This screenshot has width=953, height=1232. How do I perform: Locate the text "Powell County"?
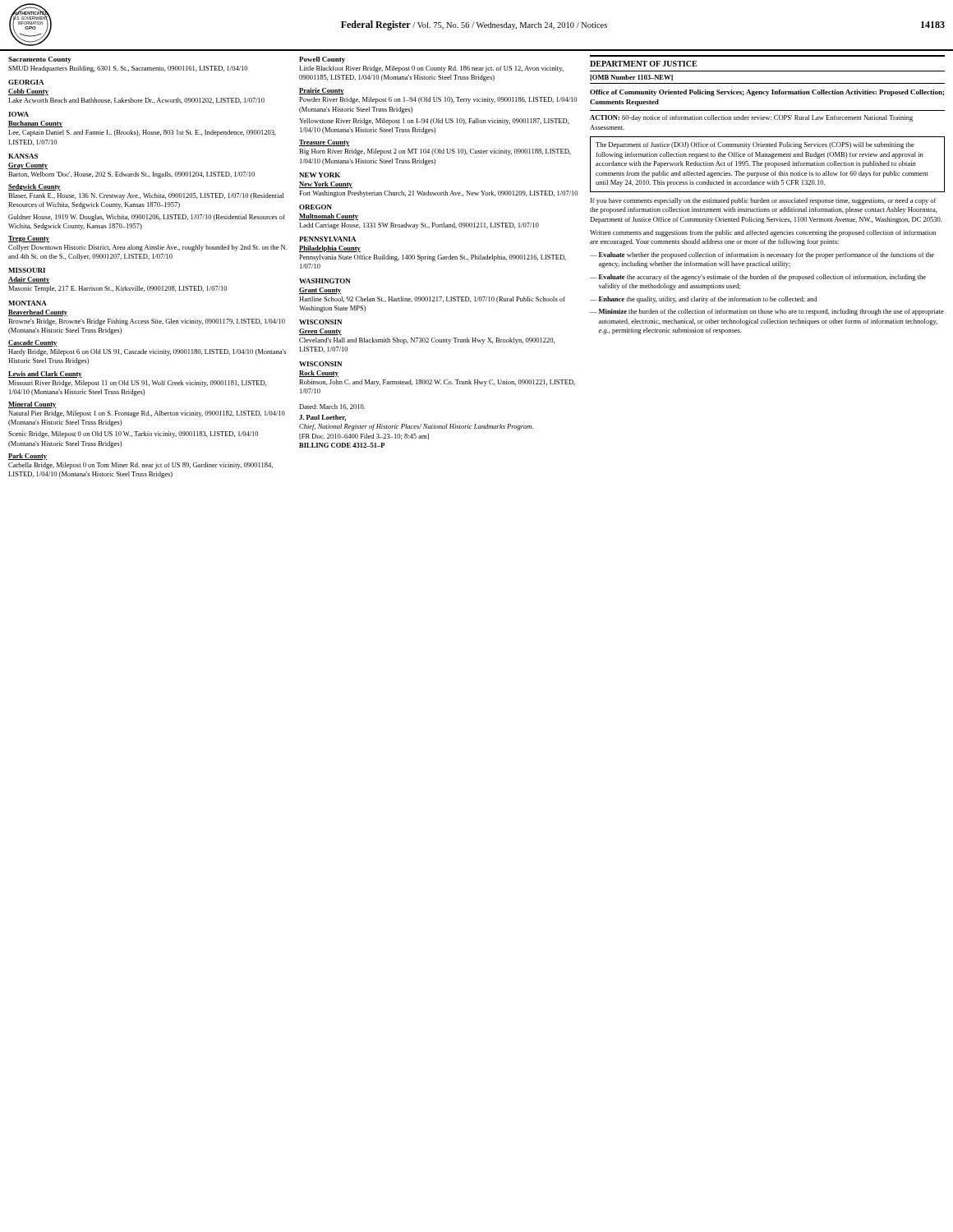click(x=322, y=59)
